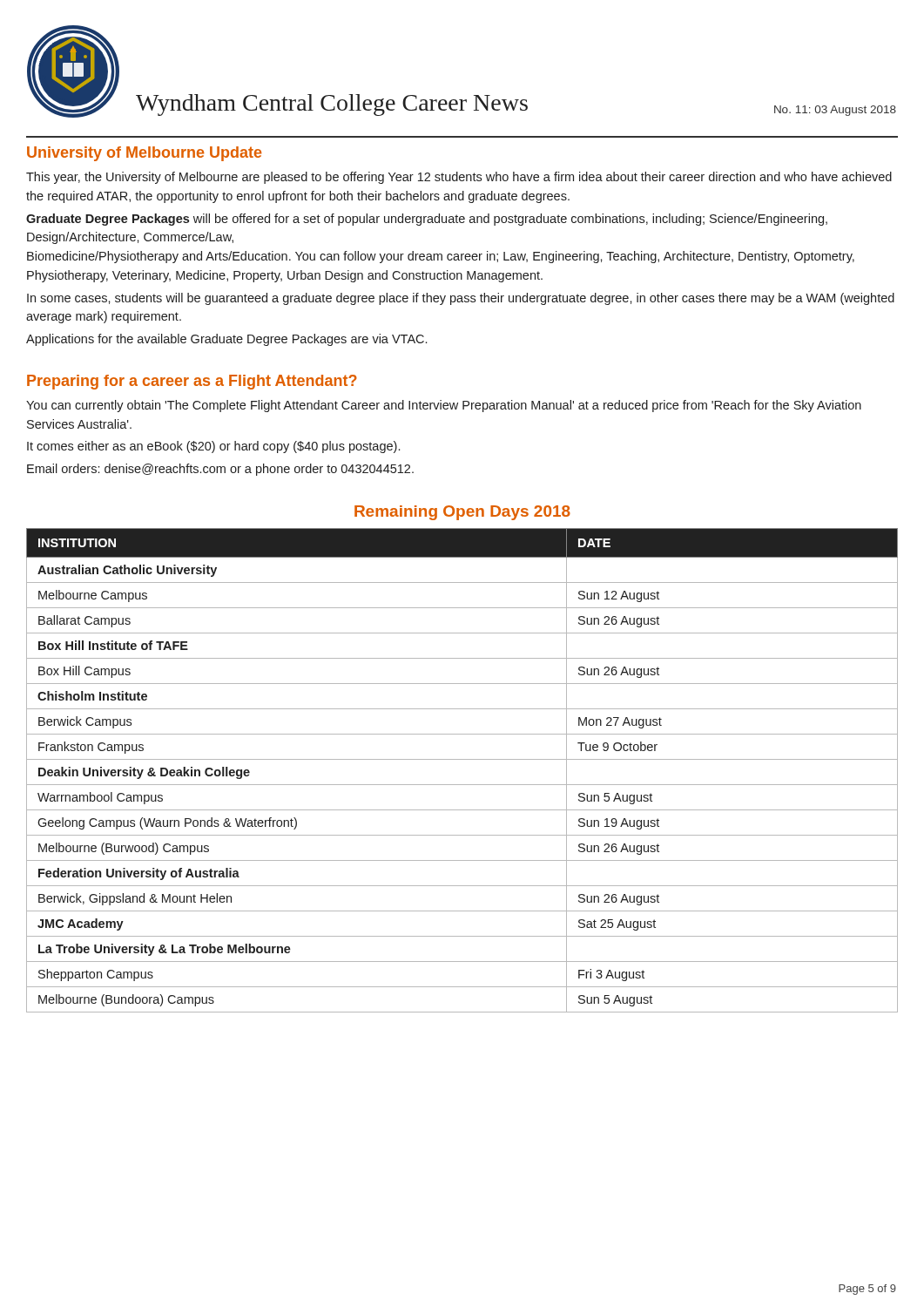Click on the element starting "It comes either as"

coord(214,446)
